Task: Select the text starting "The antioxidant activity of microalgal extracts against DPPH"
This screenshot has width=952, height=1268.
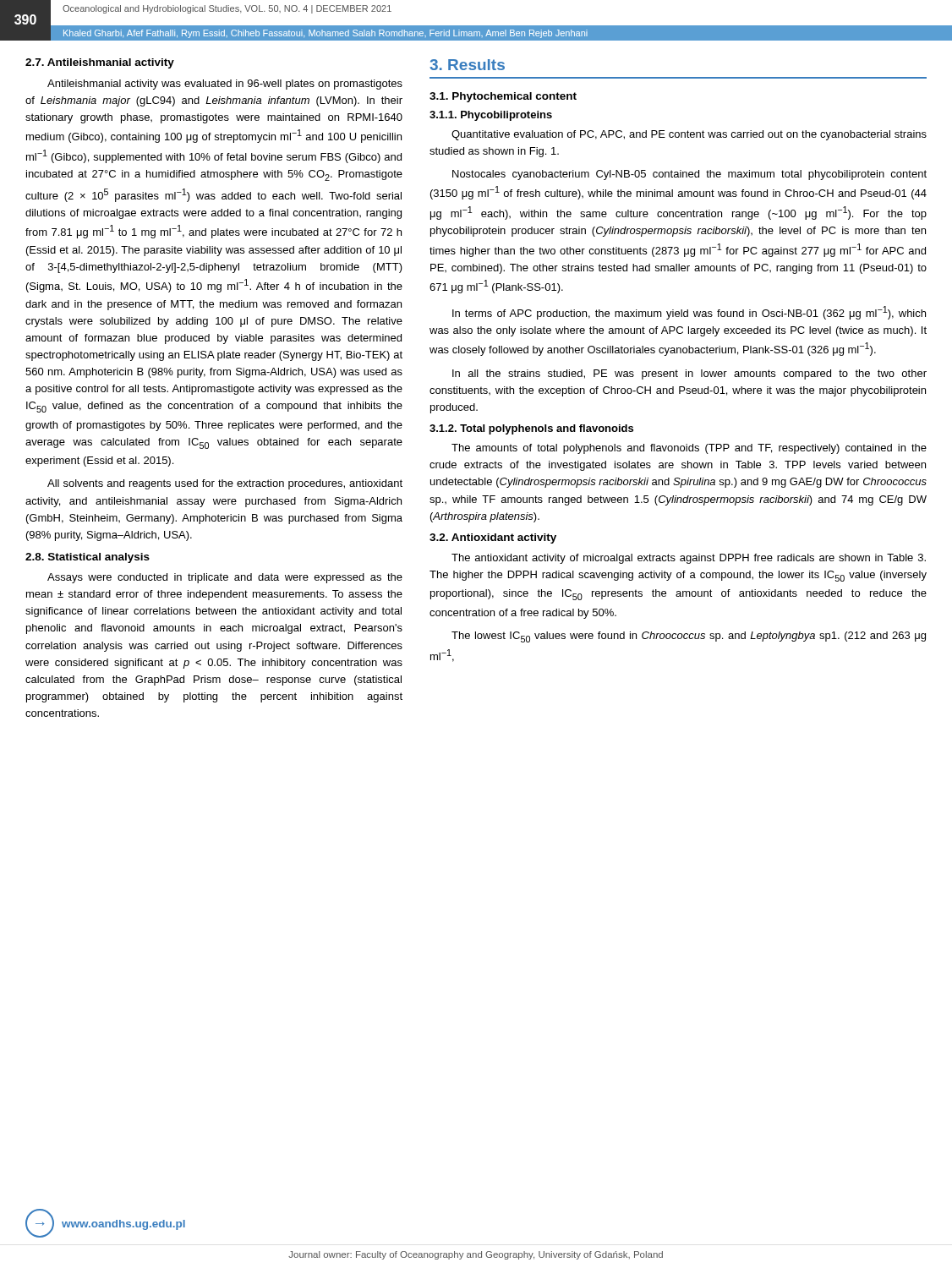Action: pos(689,559)
